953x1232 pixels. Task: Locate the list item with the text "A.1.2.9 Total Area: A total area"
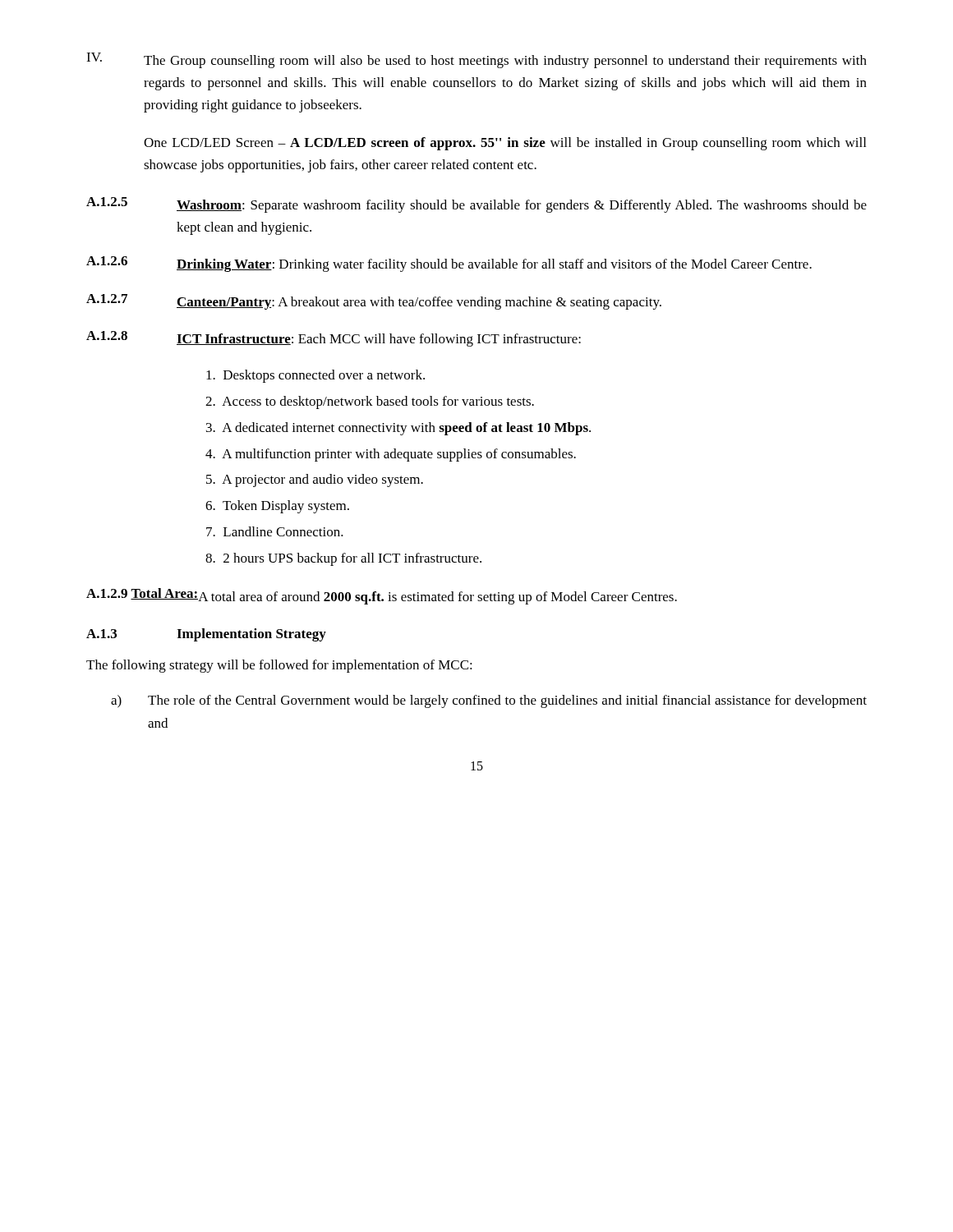click(476, 597)
